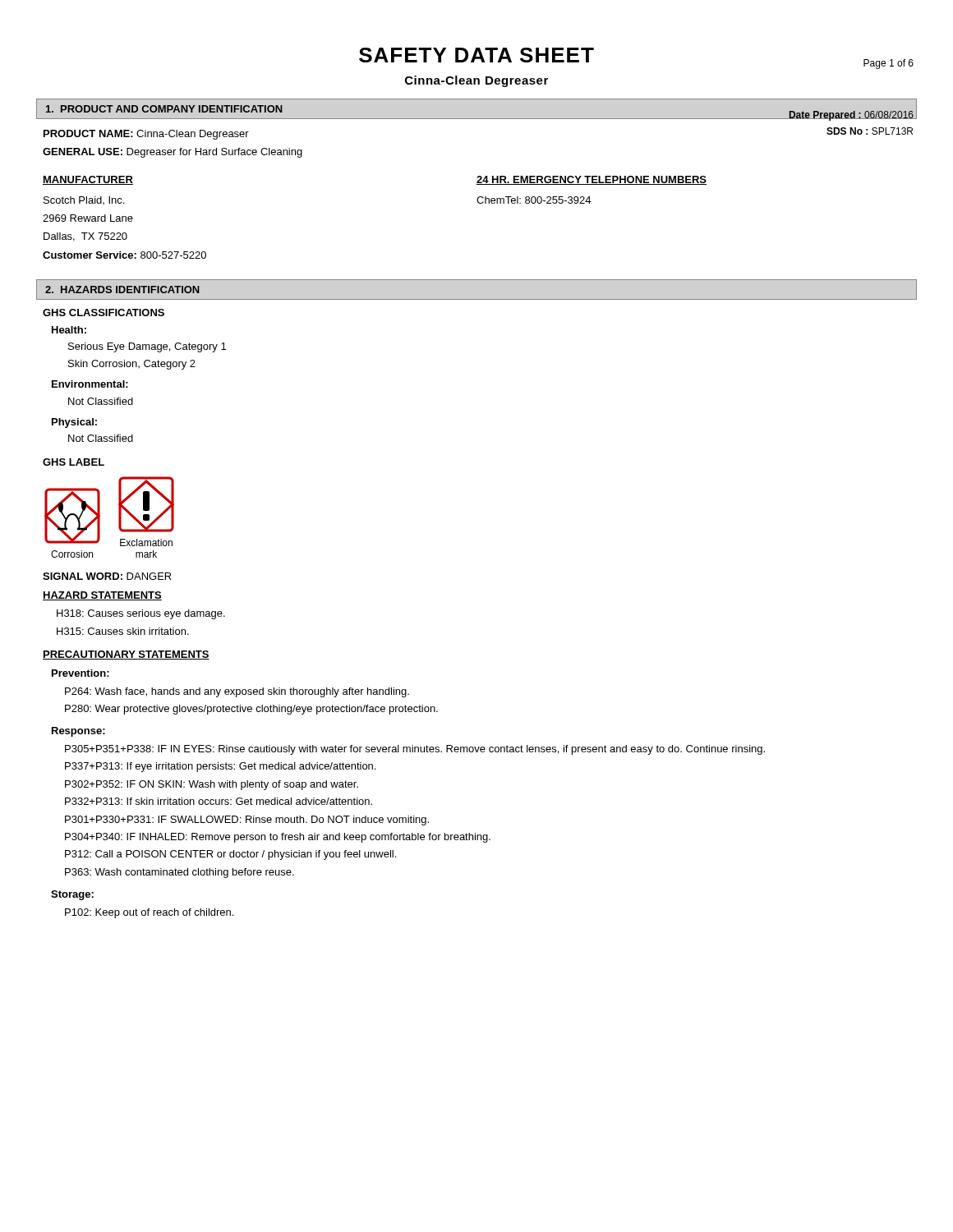This screenshot has height=1232, width=953.
Task: Locate the section header that reads "GHS LABEL"
Action: [74, 462]
